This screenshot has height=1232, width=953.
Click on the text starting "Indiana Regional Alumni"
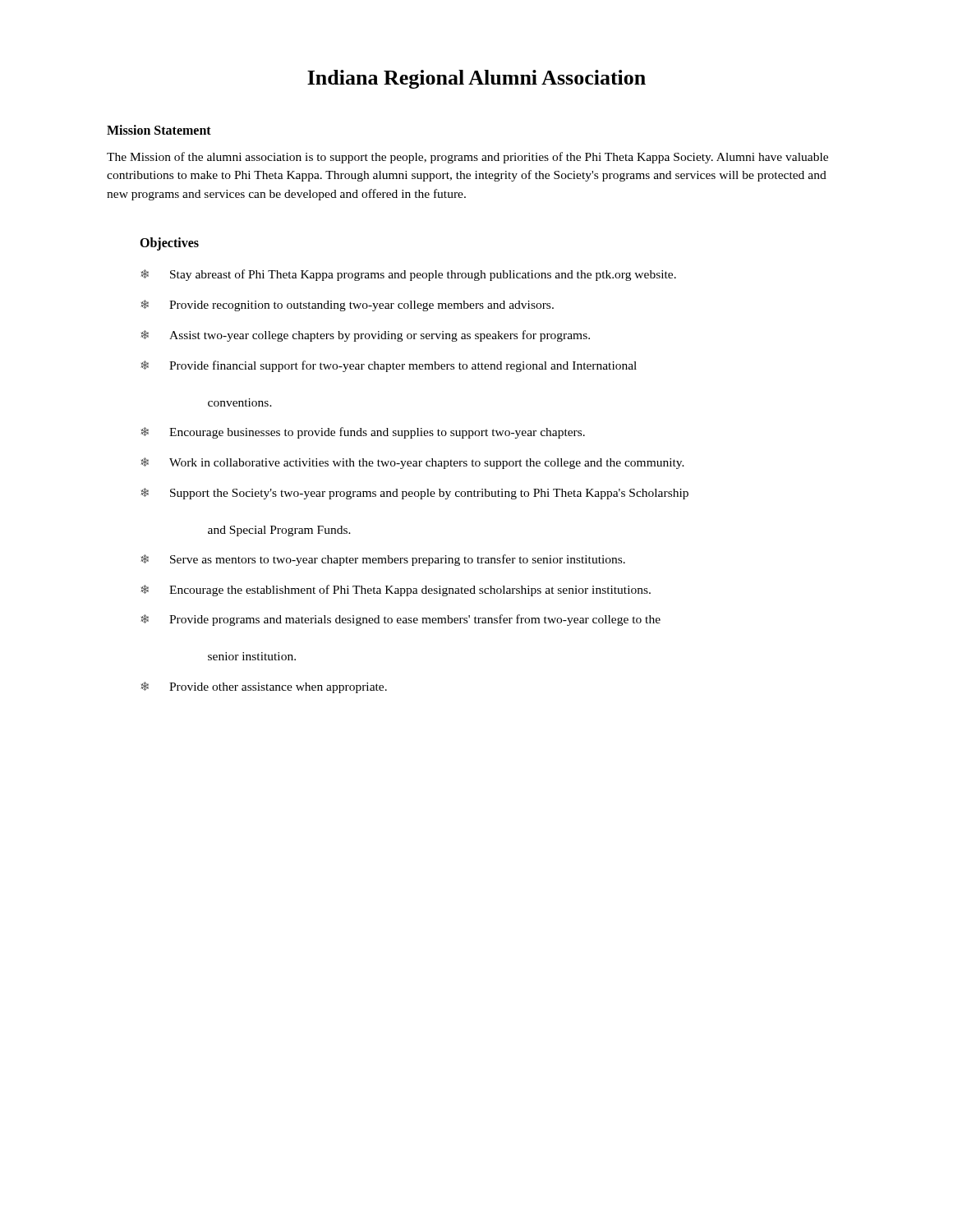476,78
